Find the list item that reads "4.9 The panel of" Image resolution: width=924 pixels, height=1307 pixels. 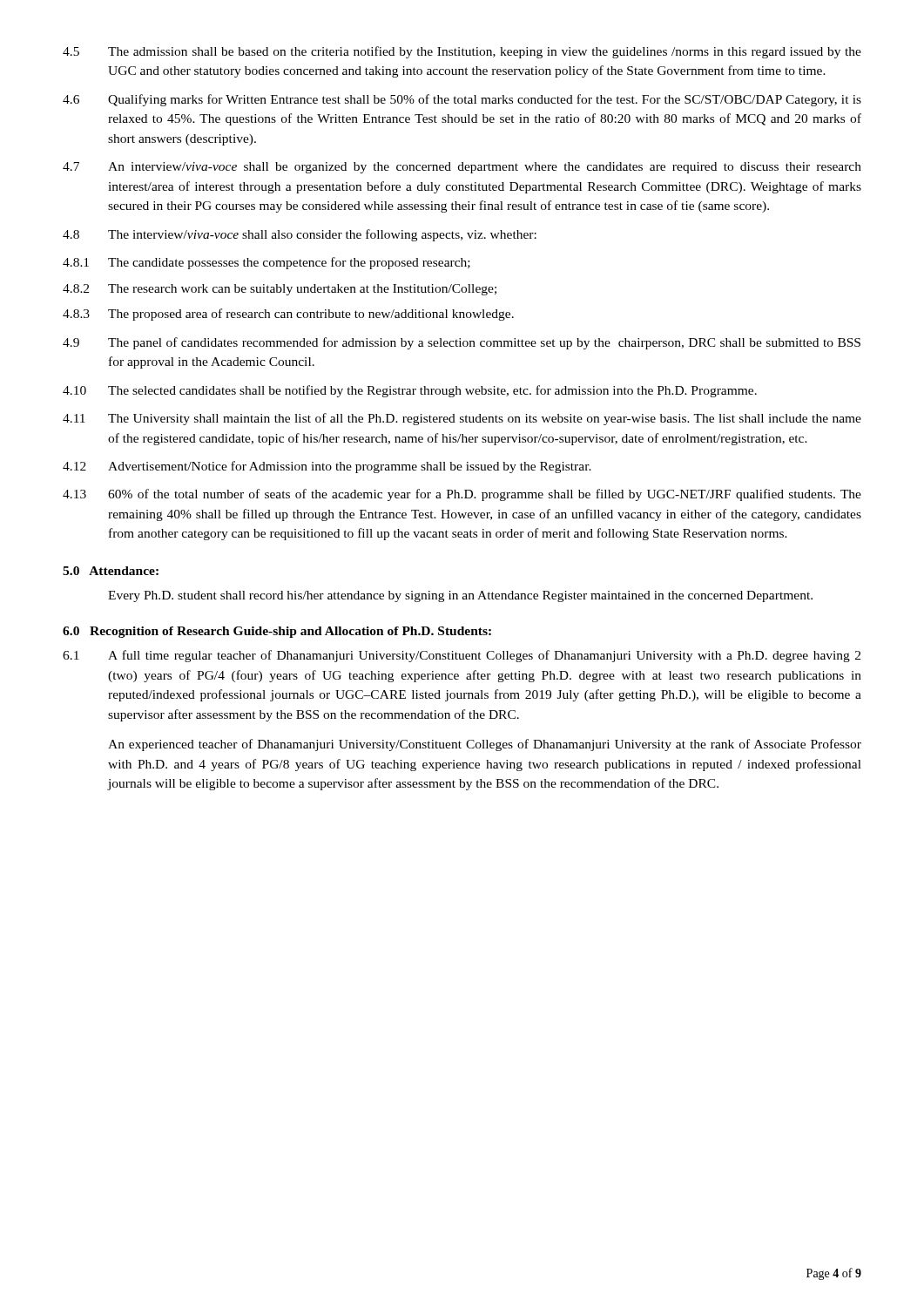coord(462,352)
